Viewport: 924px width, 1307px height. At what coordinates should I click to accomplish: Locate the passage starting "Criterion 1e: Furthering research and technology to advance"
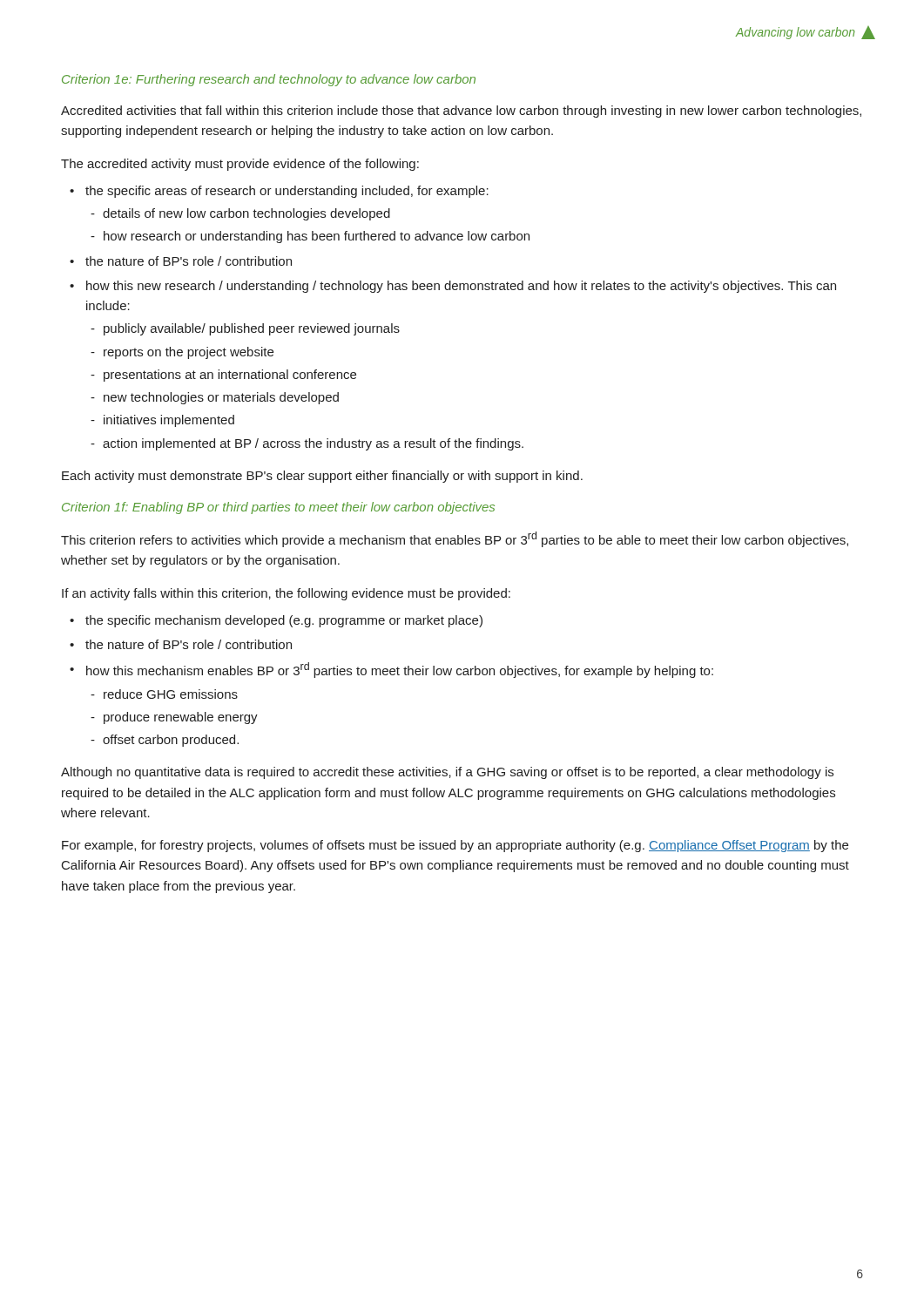point(269,79)
